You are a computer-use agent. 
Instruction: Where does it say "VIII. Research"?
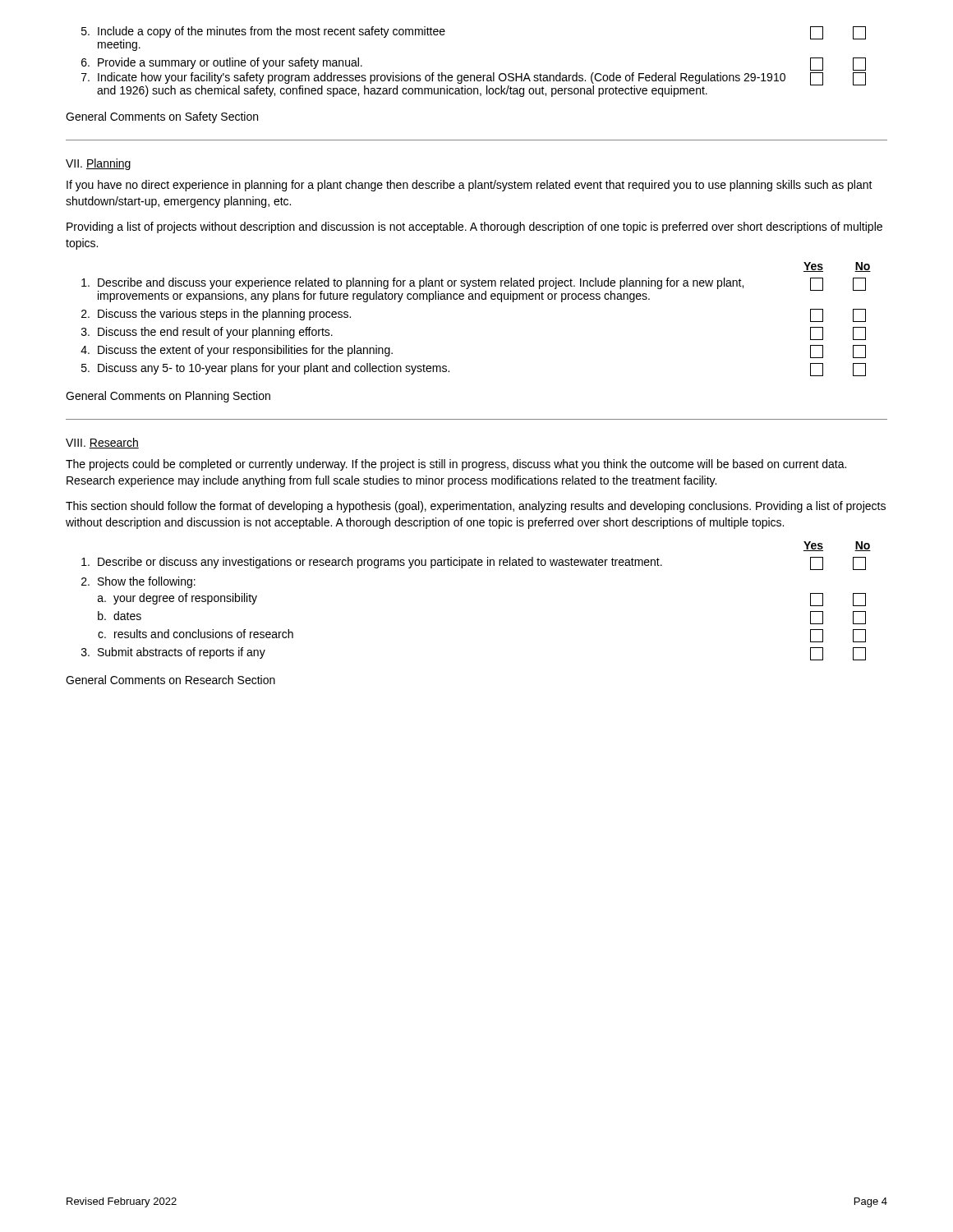point(102,443)
